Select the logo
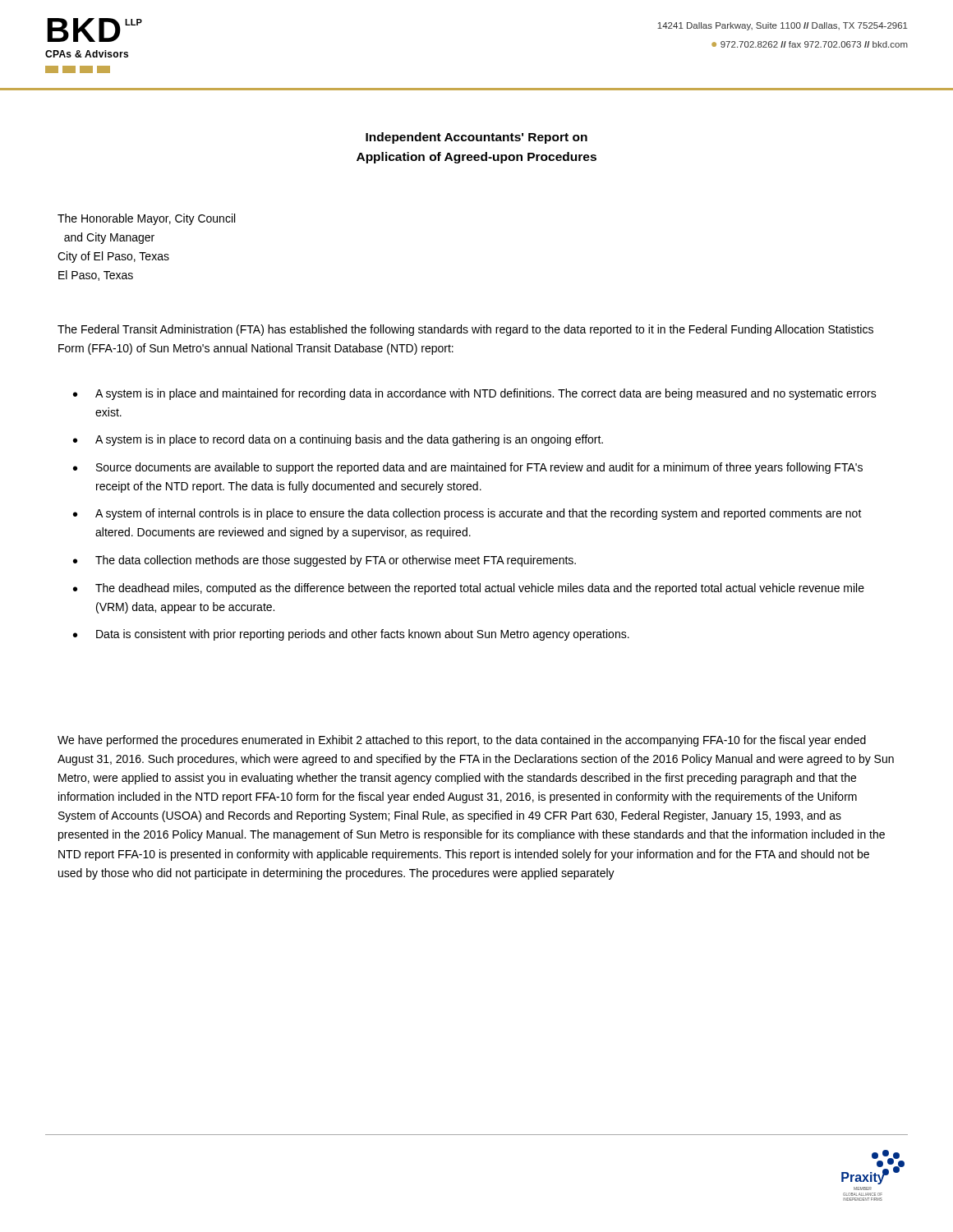The image size is (953, 1232). pos(863,1178)
